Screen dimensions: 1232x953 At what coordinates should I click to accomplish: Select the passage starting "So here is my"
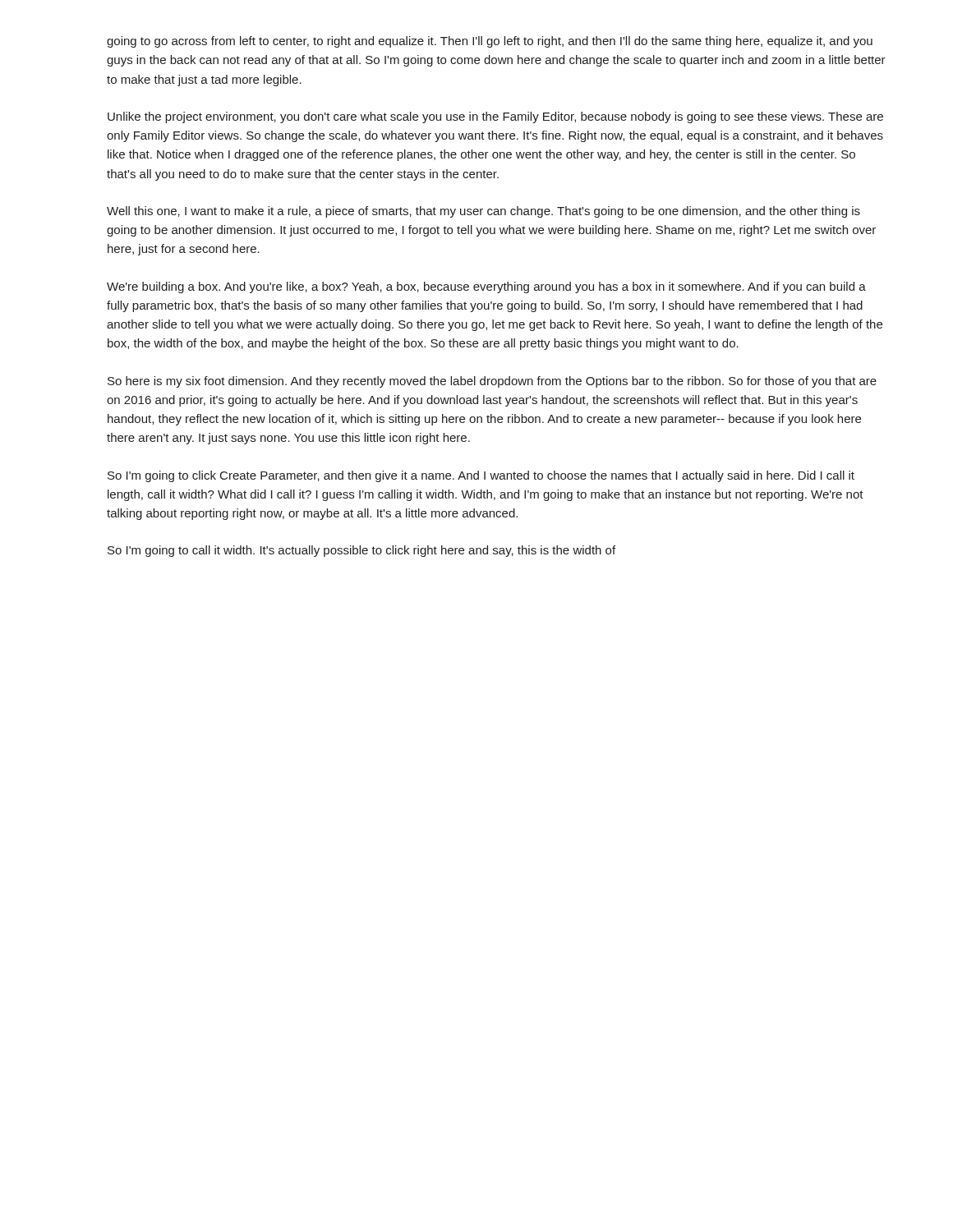[492, 409]
